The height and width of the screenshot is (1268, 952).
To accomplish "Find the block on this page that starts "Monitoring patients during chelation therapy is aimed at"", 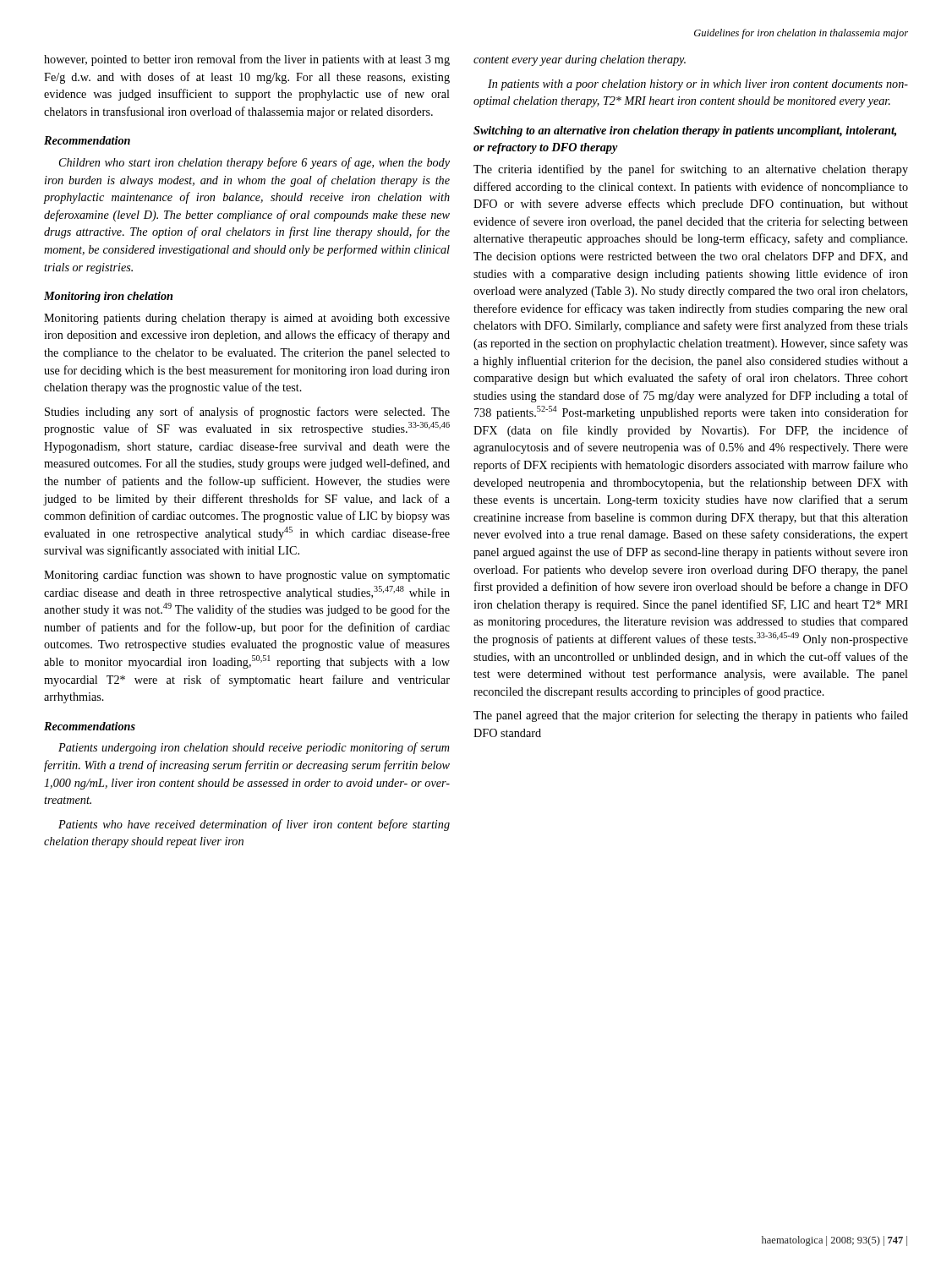I will pyautogui.click(x=247, y=352).
